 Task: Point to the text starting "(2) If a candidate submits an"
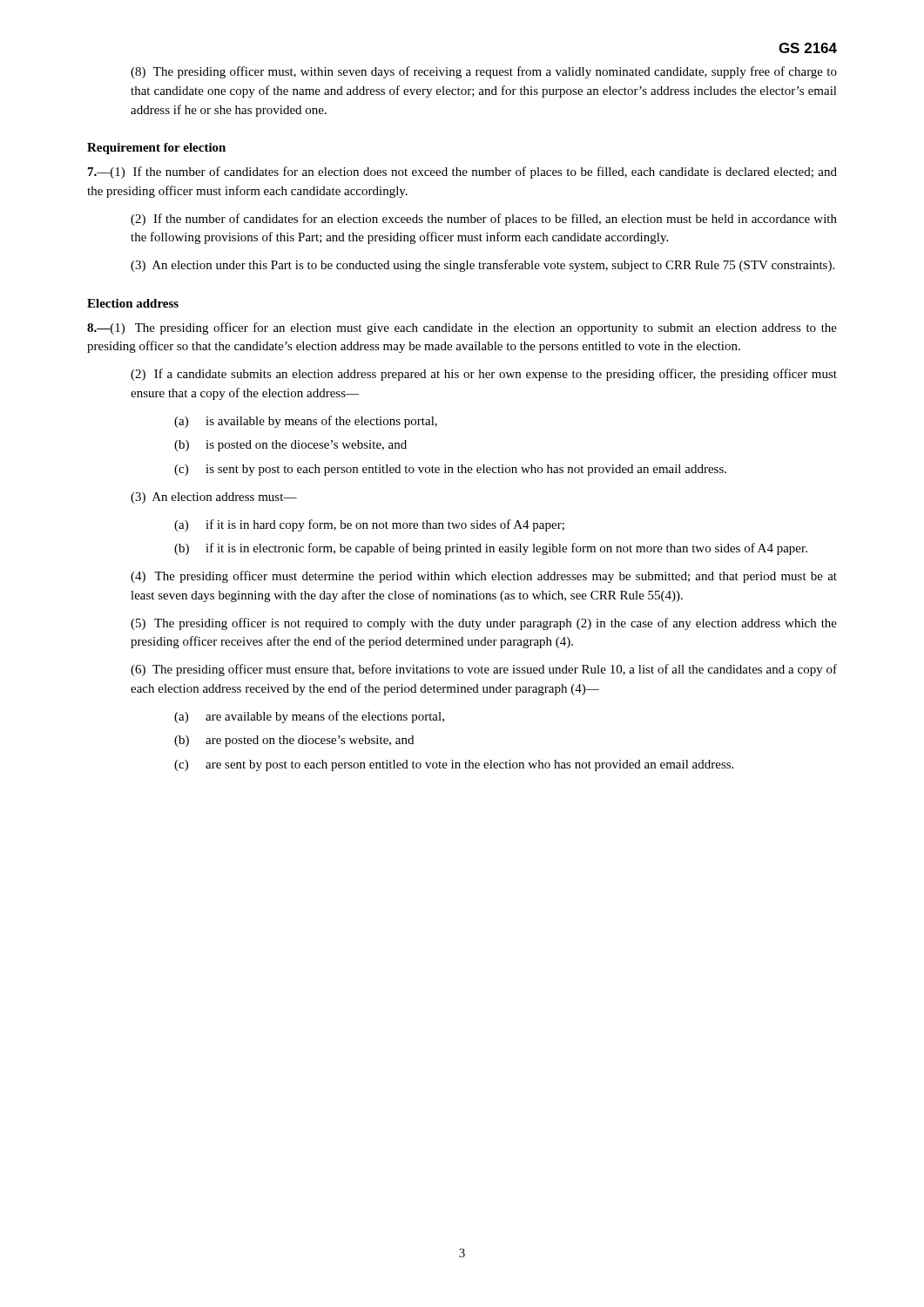coord(484,383)
